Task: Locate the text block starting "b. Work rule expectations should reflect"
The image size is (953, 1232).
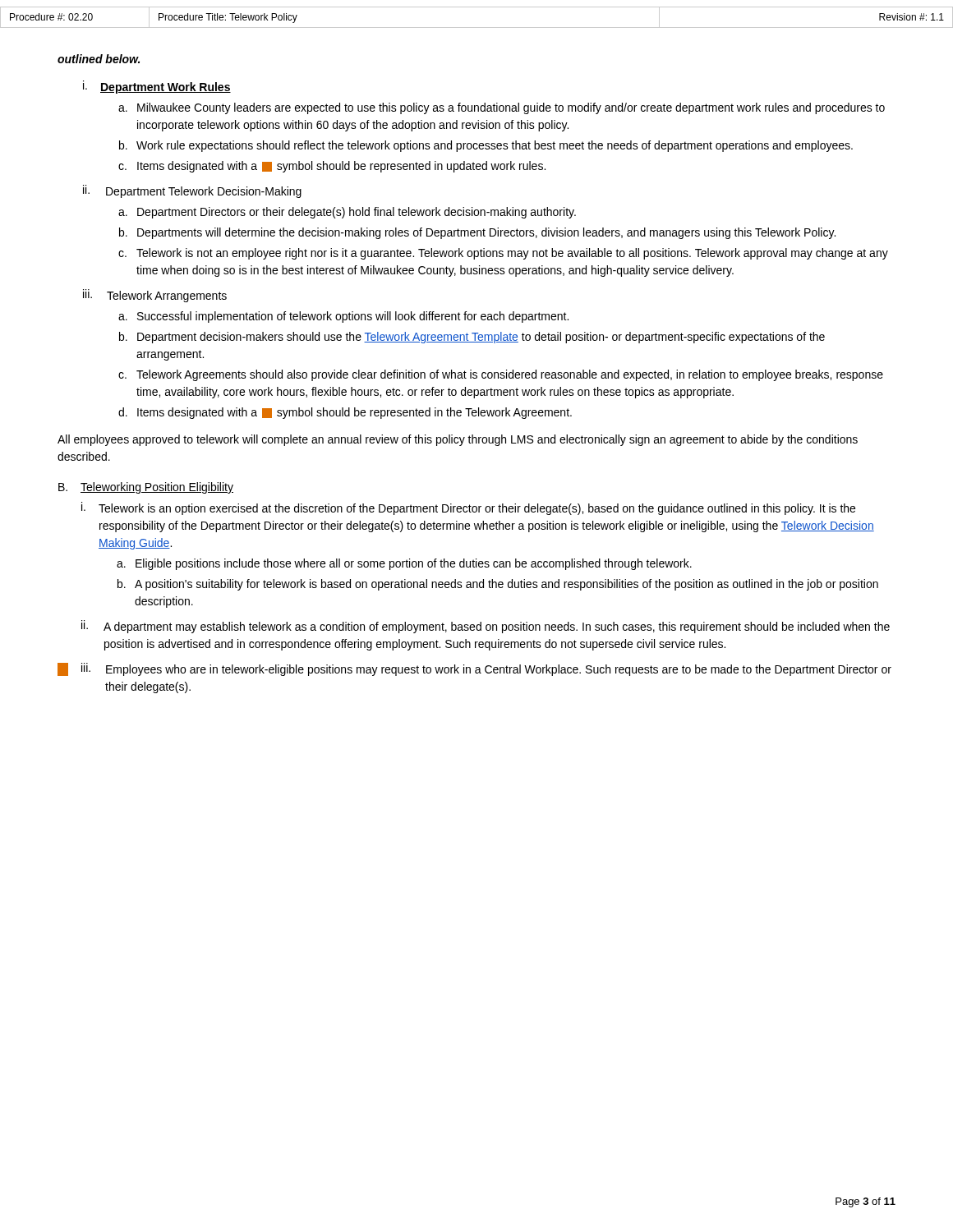Action: (507, 146)
